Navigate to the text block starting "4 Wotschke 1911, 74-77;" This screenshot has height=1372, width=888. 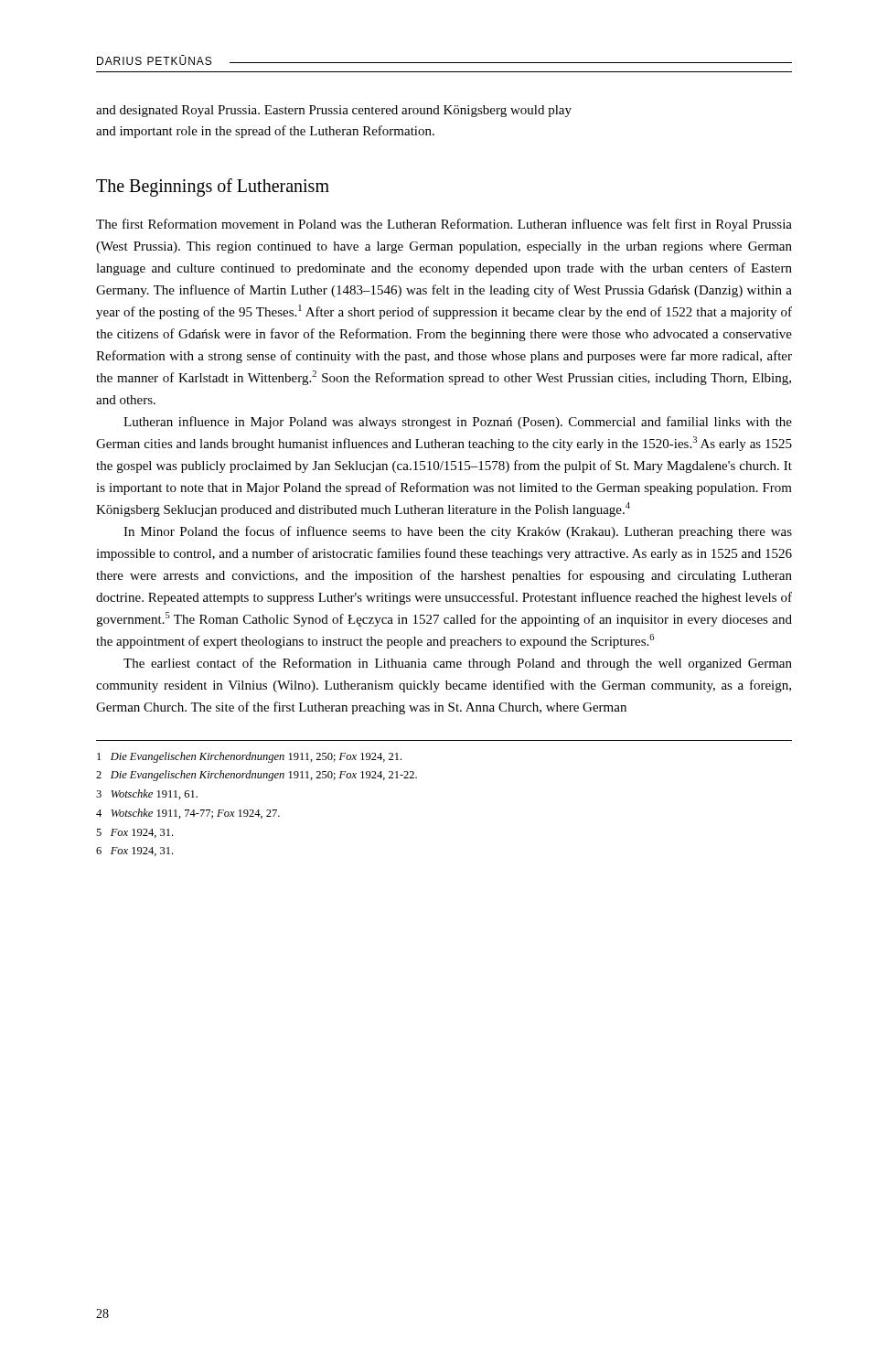click(x=188, y=813)
